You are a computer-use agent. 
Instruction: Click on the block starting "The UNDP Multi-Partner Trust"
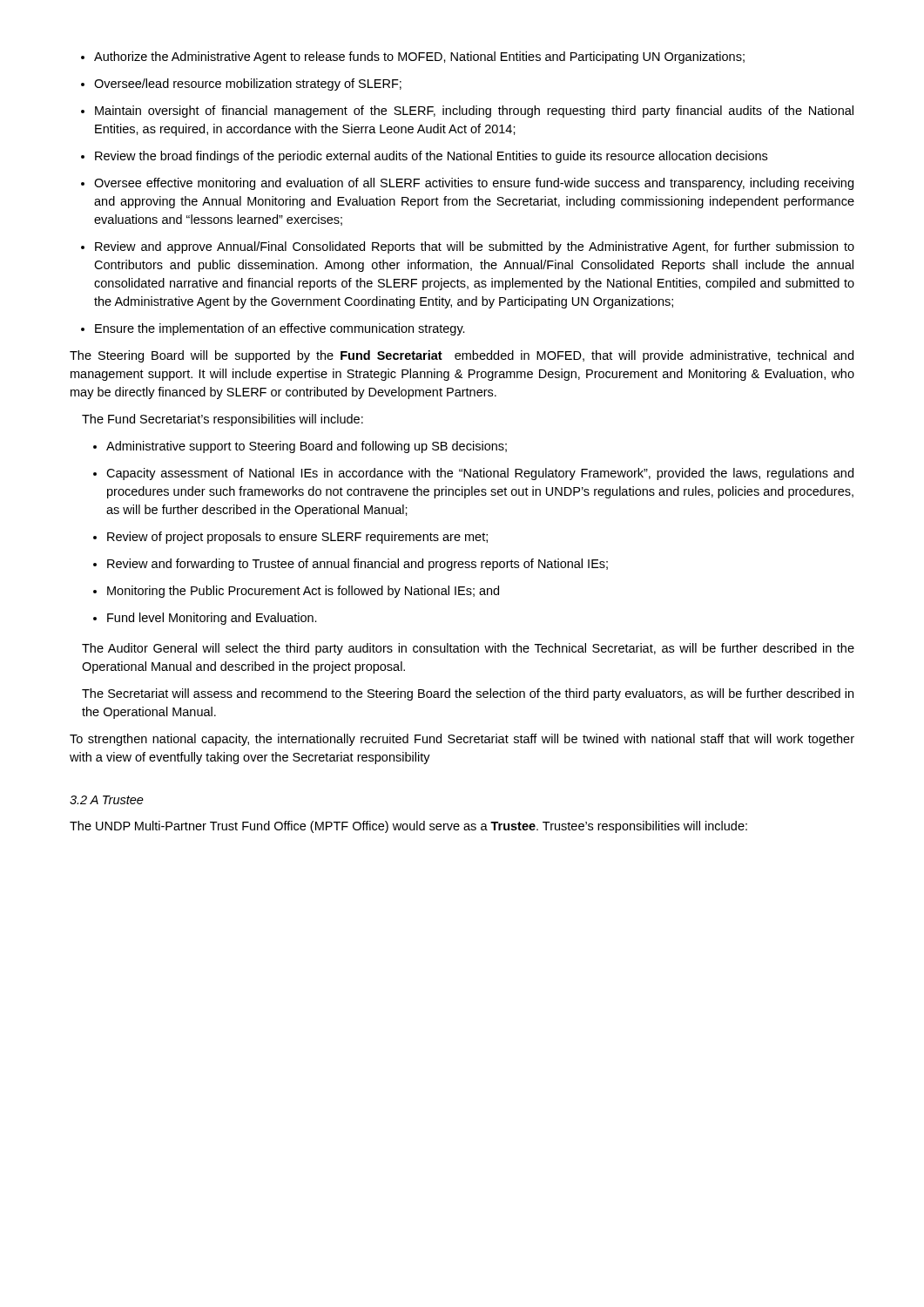click(462, 826)
